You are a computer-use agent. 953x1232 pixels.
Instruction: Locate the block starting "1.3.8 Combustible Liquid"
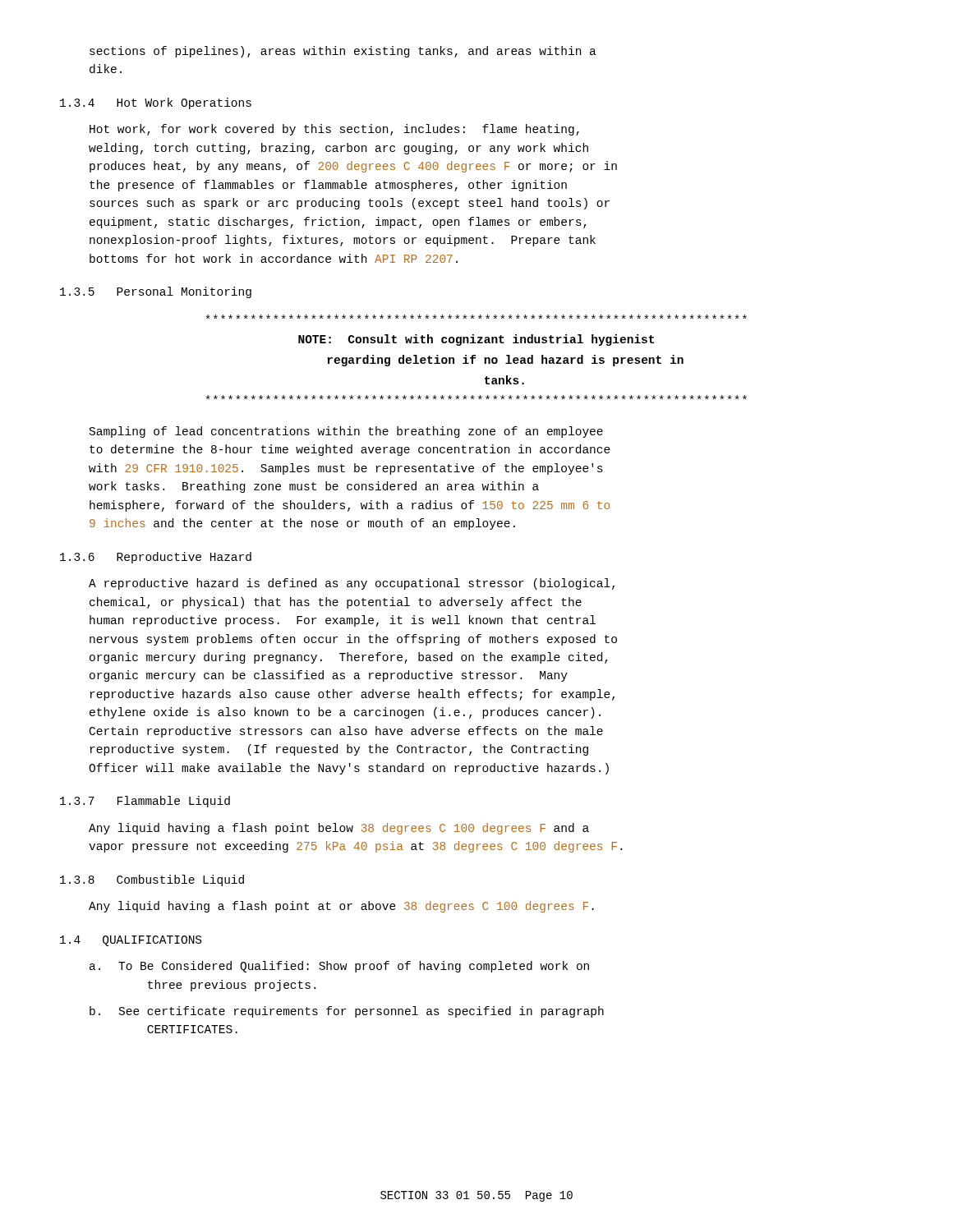pyautogui.click(x=152, y=880)
